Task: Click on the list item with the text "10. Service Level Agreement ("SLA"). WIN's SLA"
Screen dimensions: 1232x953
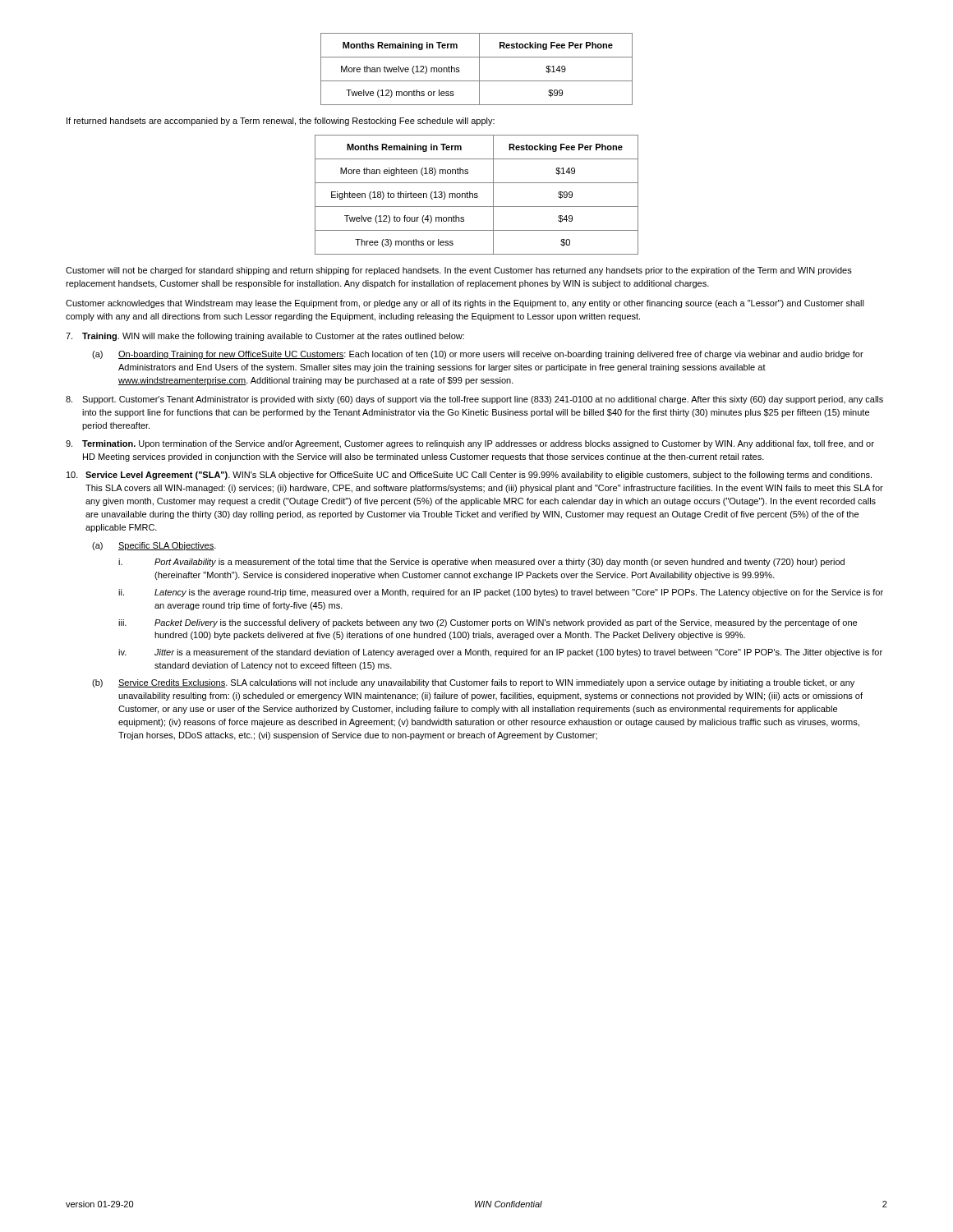Action: tap(476, 502)
